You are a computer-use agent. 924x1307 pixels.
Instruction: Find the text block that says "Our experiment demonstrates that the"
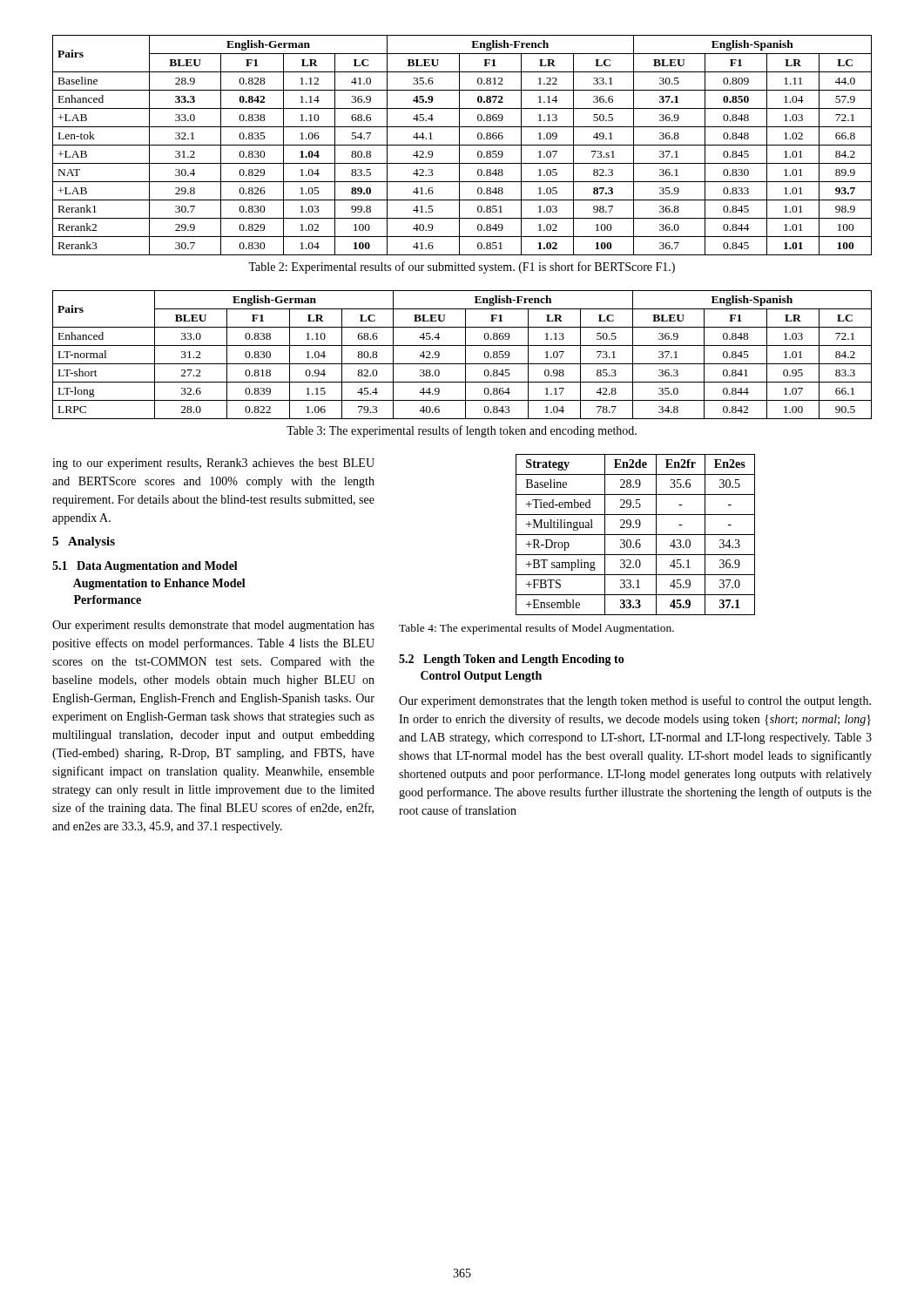click(x=635, y=756)
